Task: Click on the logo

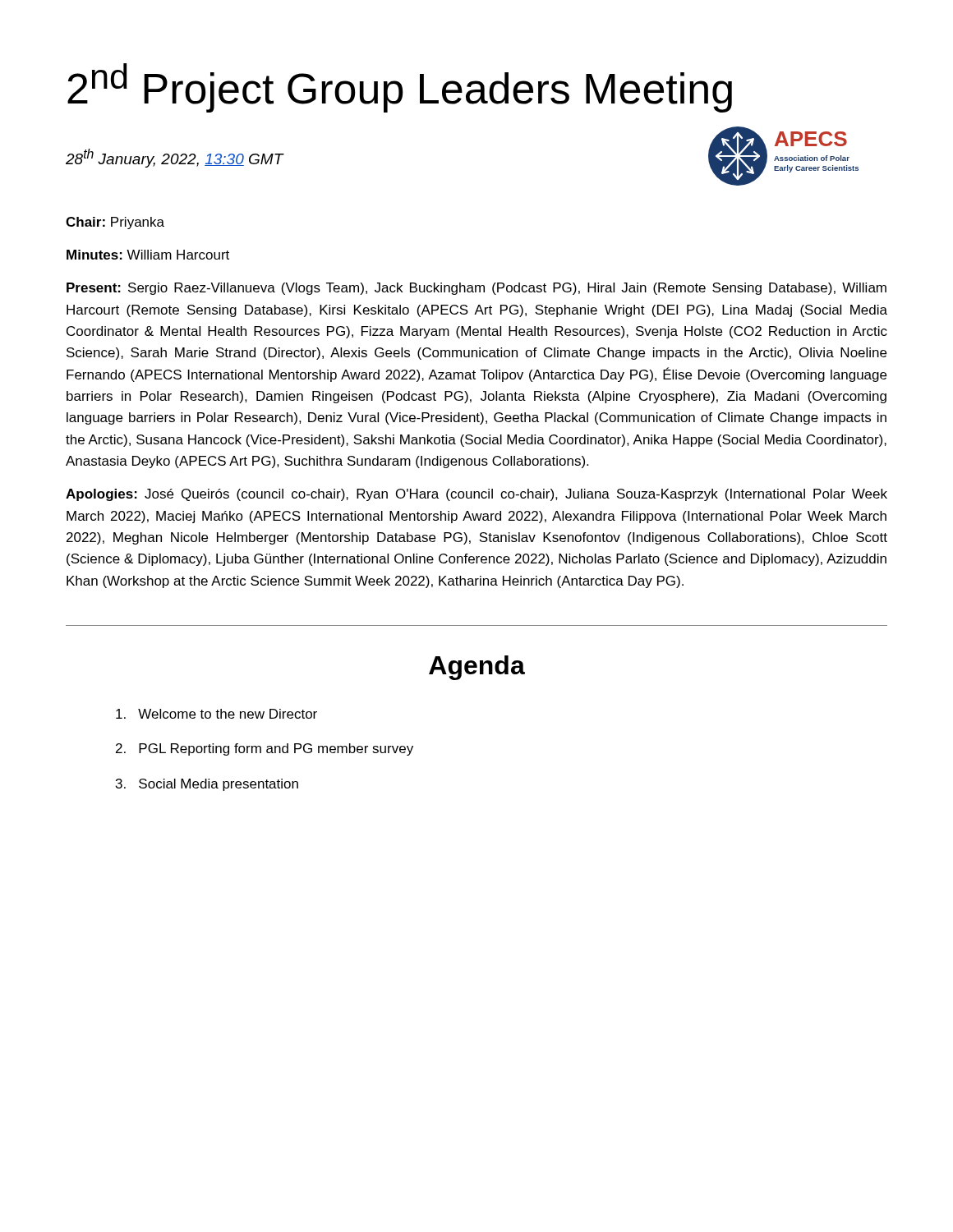Action: click(797, 157)
